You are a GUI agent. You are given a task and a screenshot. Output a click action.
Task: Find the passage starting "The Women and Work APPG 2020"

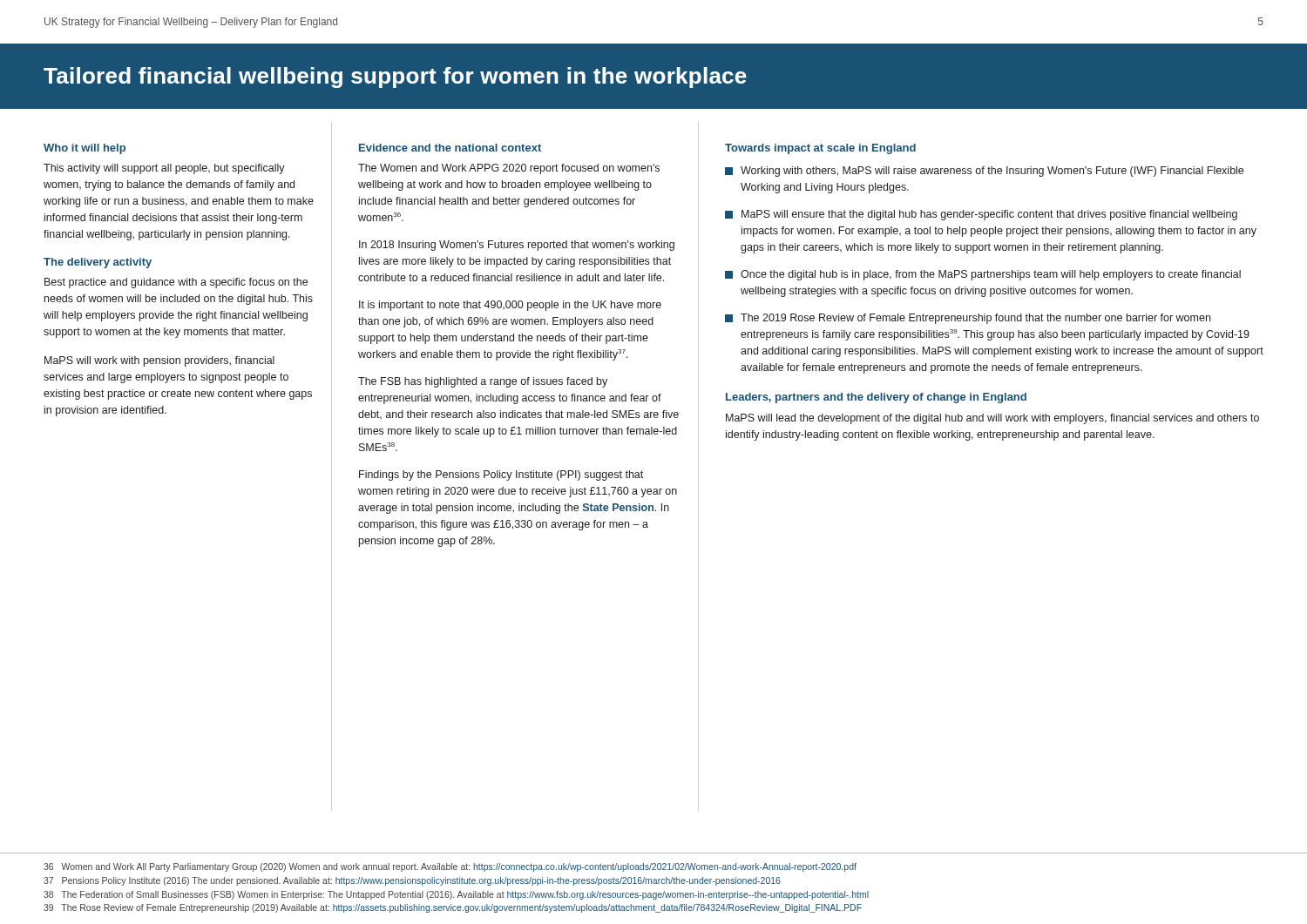pos(509,193)
